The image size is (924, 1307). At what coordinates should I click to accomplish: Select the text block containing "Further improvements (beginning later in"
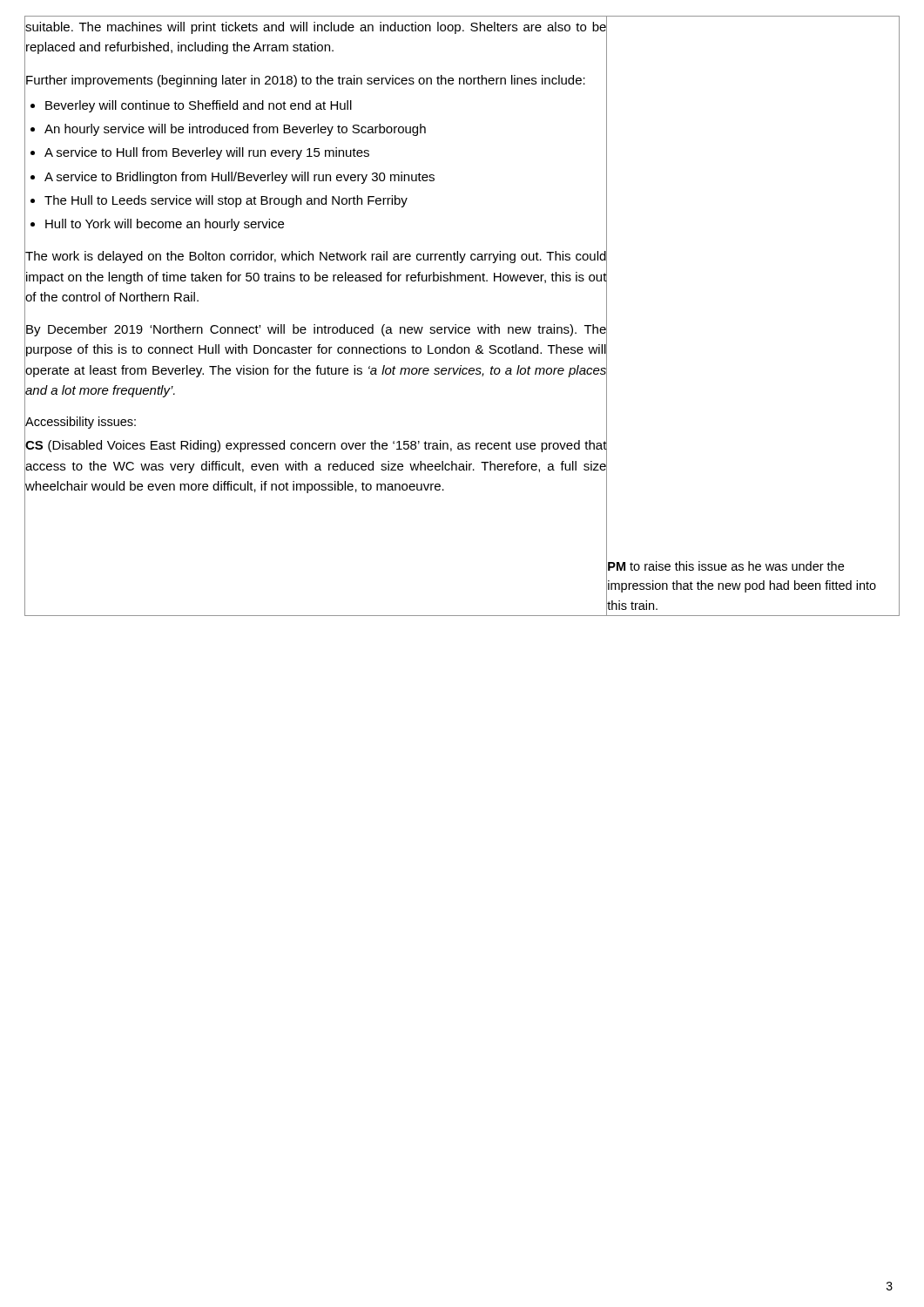(306, 79)
